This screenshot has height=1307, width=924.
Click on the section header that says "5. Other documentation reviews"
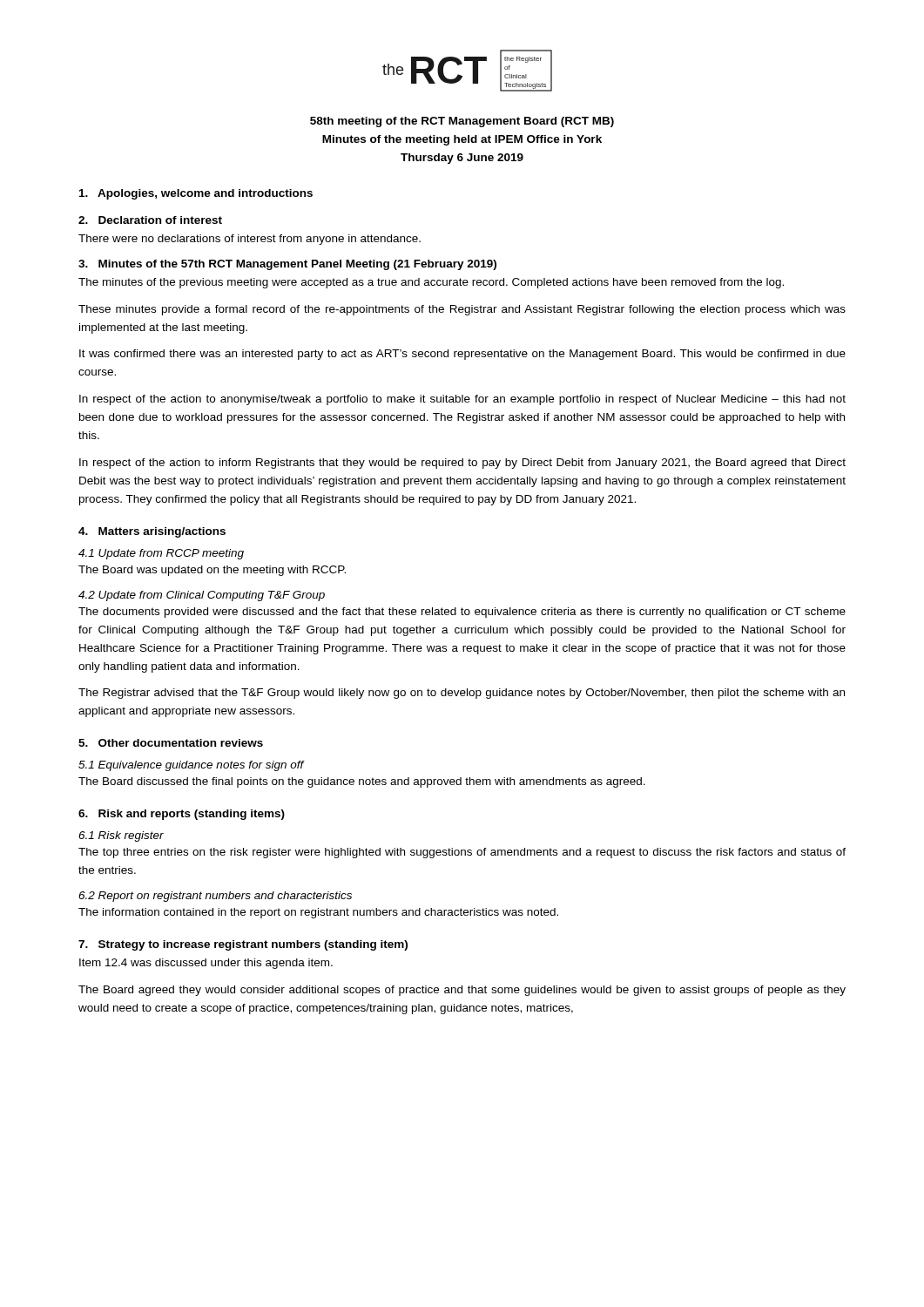[171, 743]
